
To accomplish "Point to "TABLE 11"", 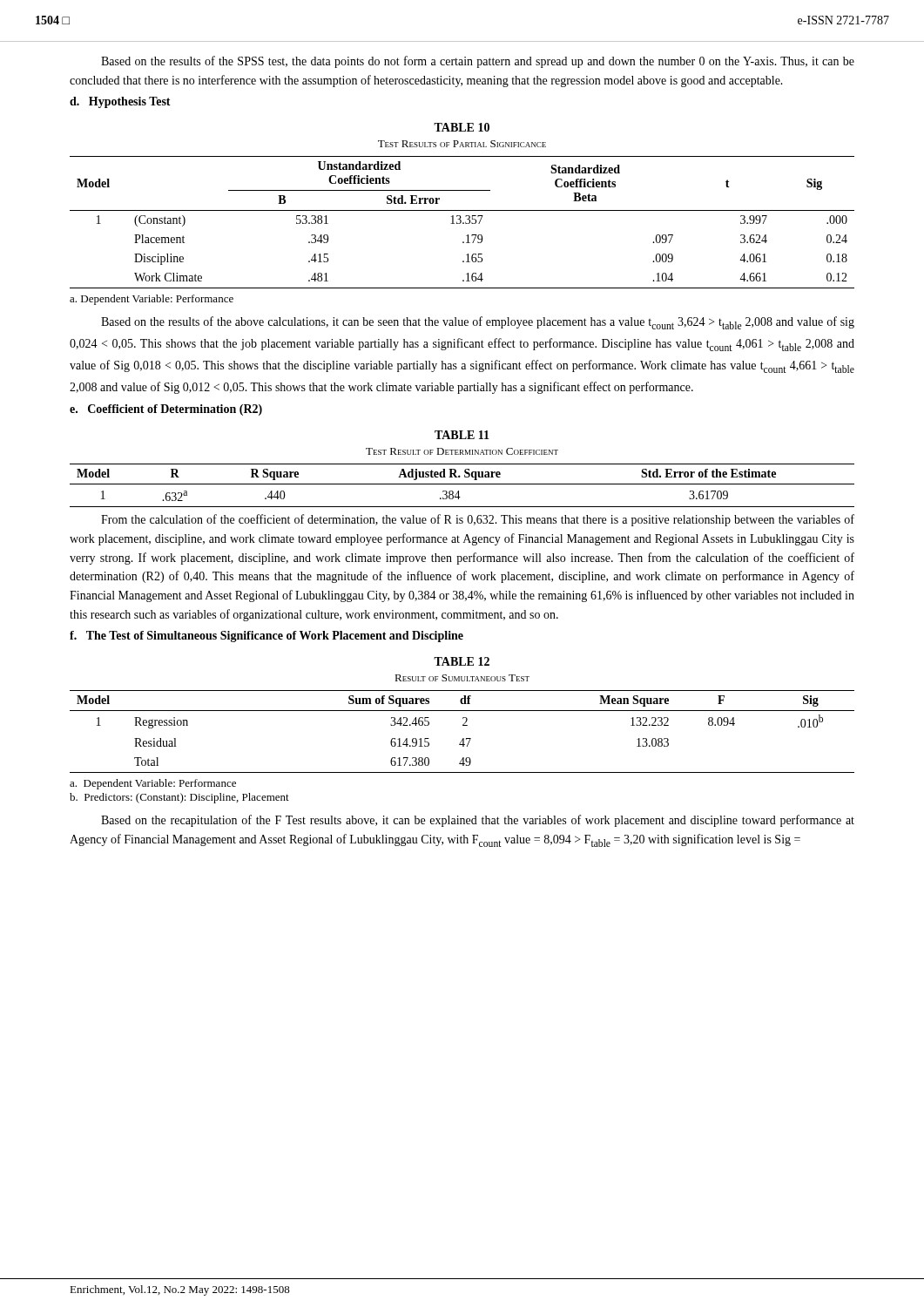I will 462,435.
